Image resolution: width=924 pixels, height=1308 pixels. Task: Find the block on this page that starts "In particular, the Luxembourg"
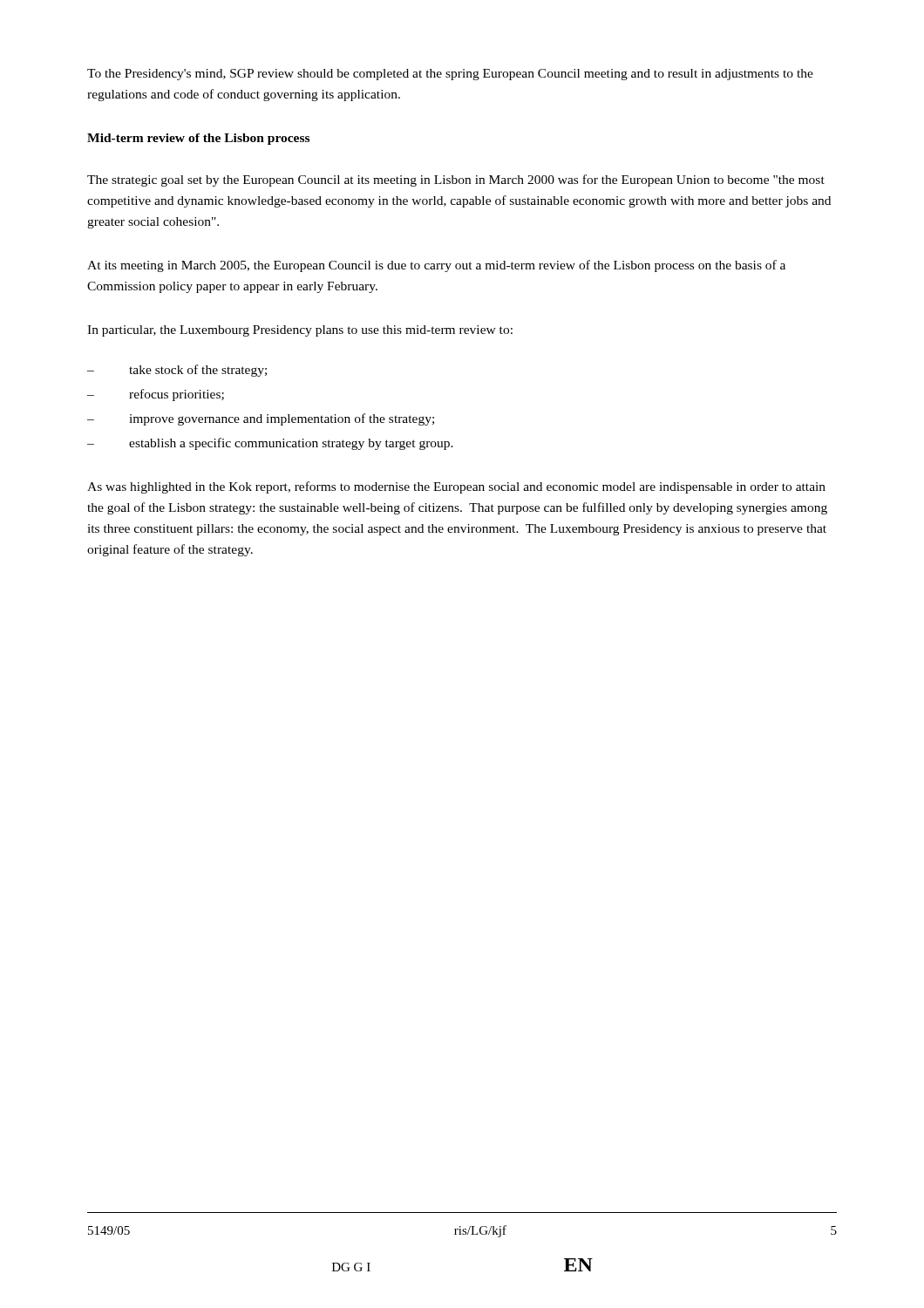[300, 329]
